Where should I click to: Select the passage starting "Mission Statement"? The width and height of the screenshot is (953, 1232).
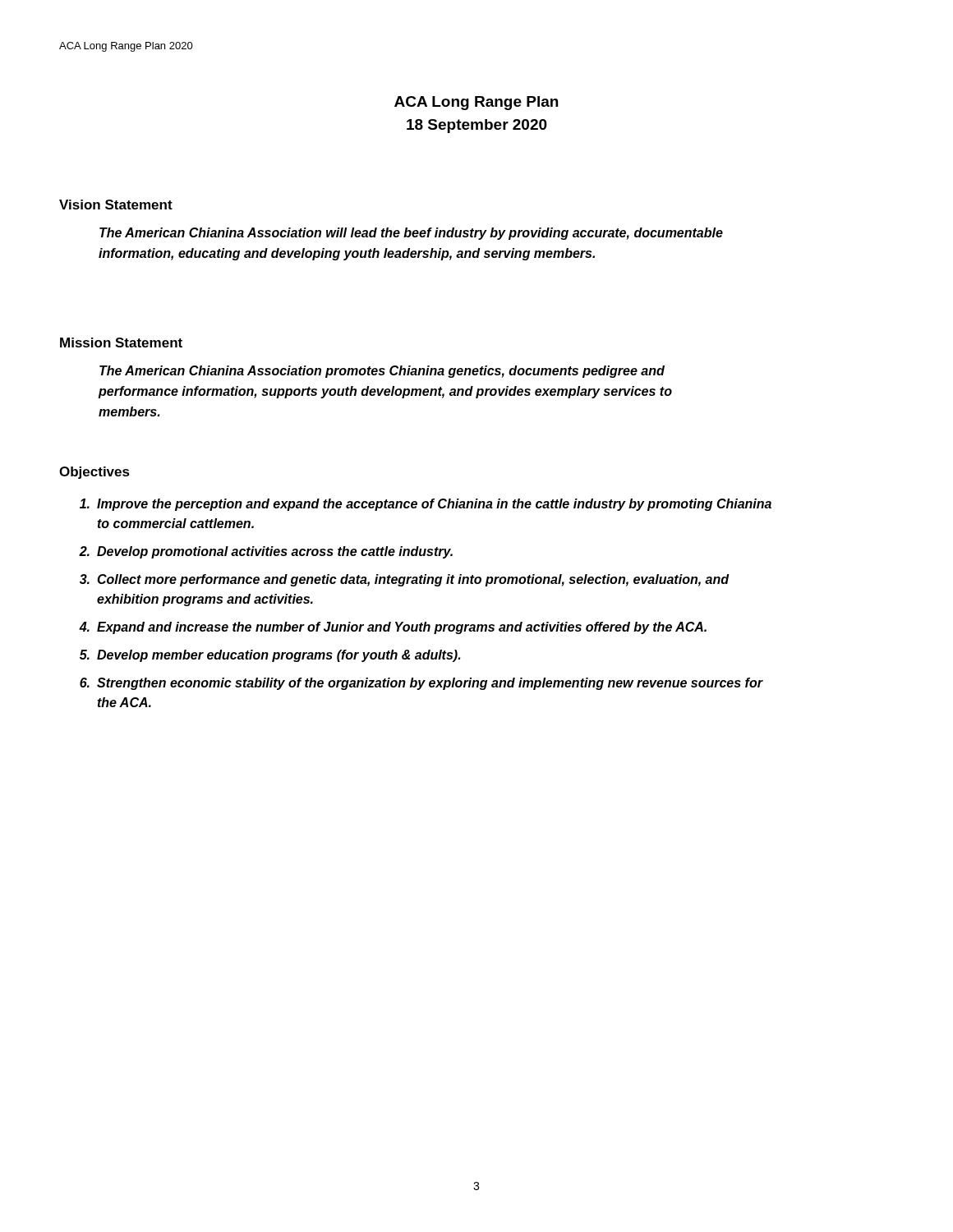[121, 343]
